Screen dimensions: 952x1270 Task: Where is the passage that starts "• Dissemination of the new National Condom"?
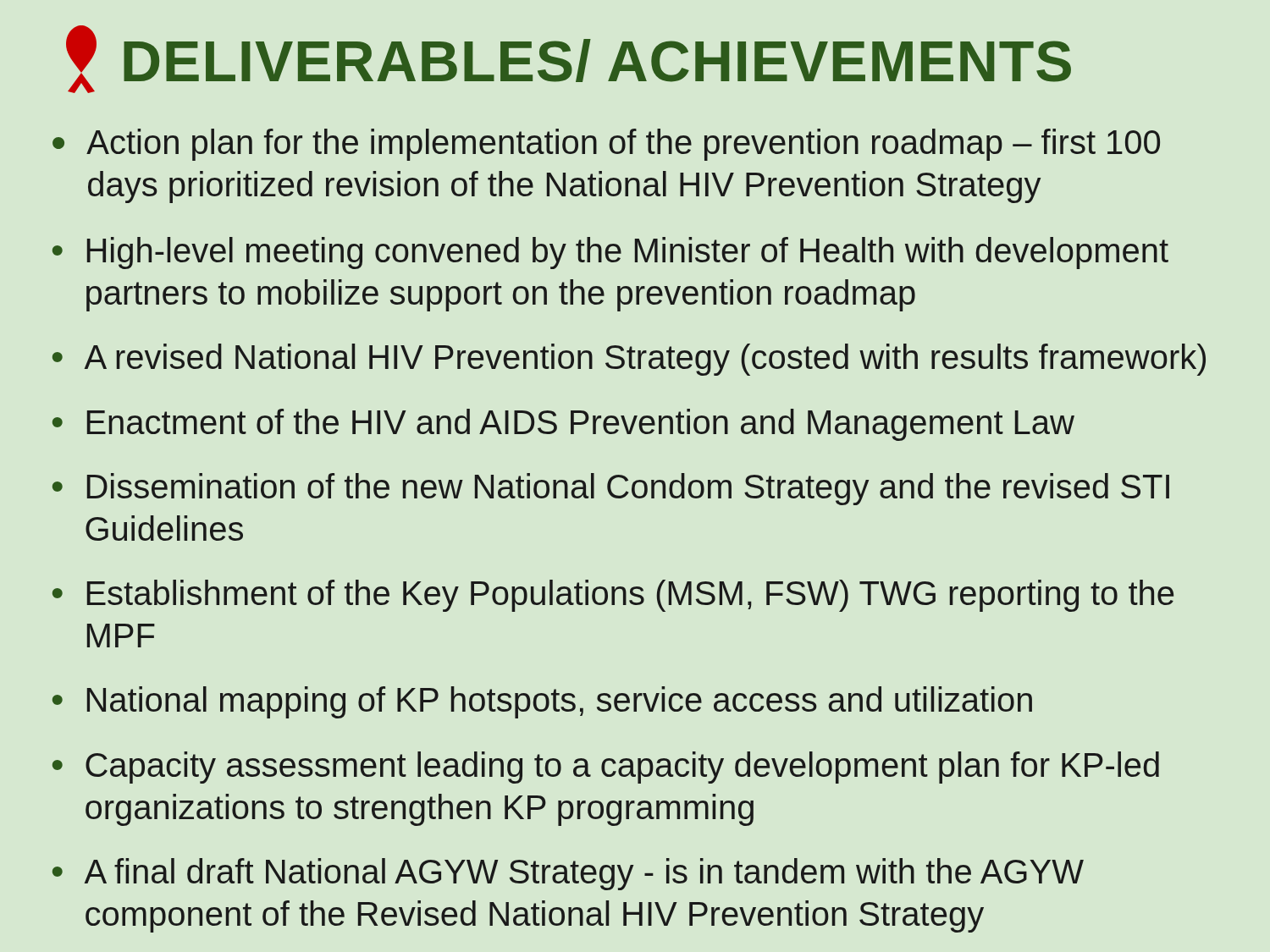pyautogui.click(x=635, y=508)
